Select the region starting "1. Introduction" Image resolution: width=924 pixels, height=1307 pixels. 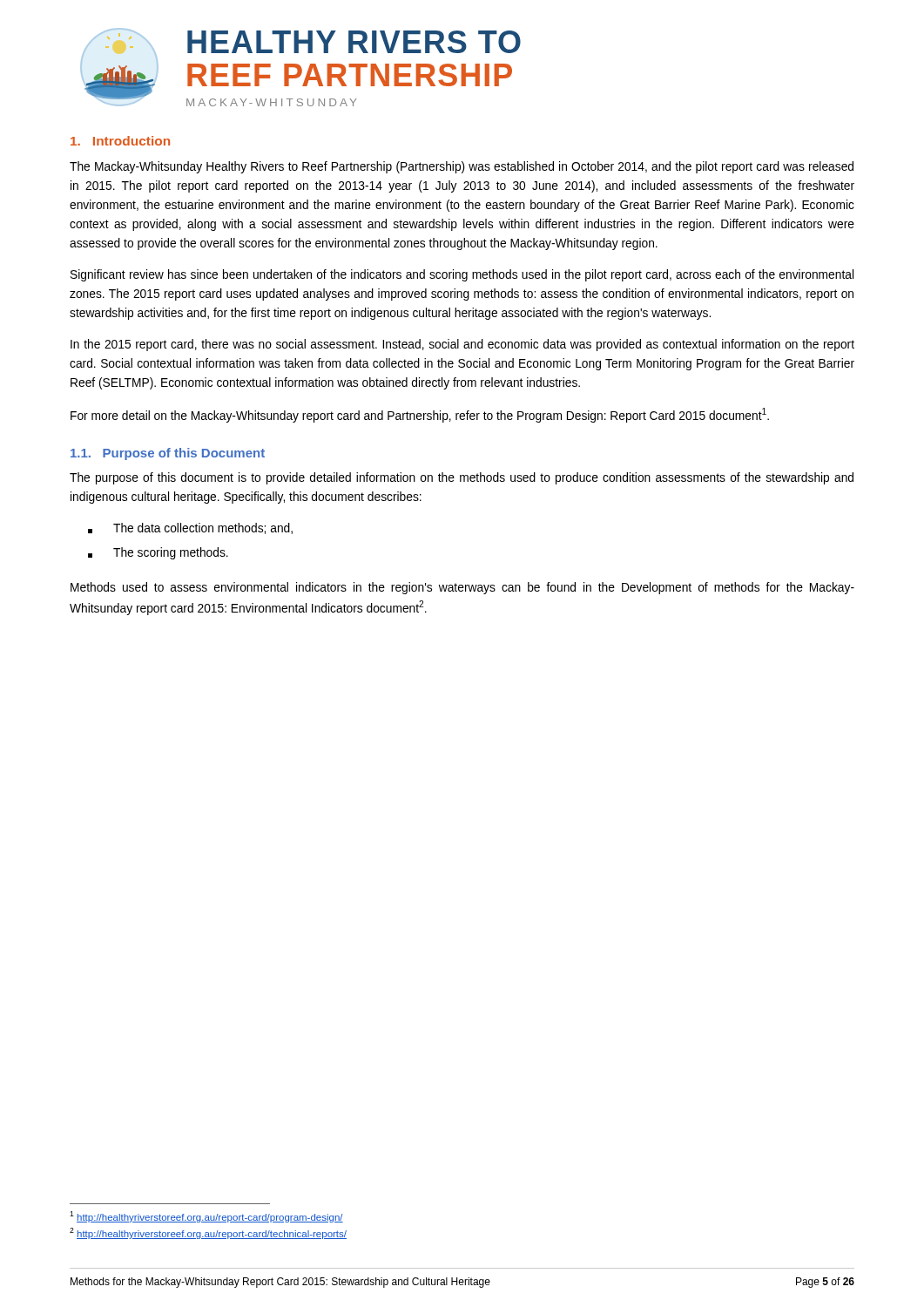click(x=120, y=140)
